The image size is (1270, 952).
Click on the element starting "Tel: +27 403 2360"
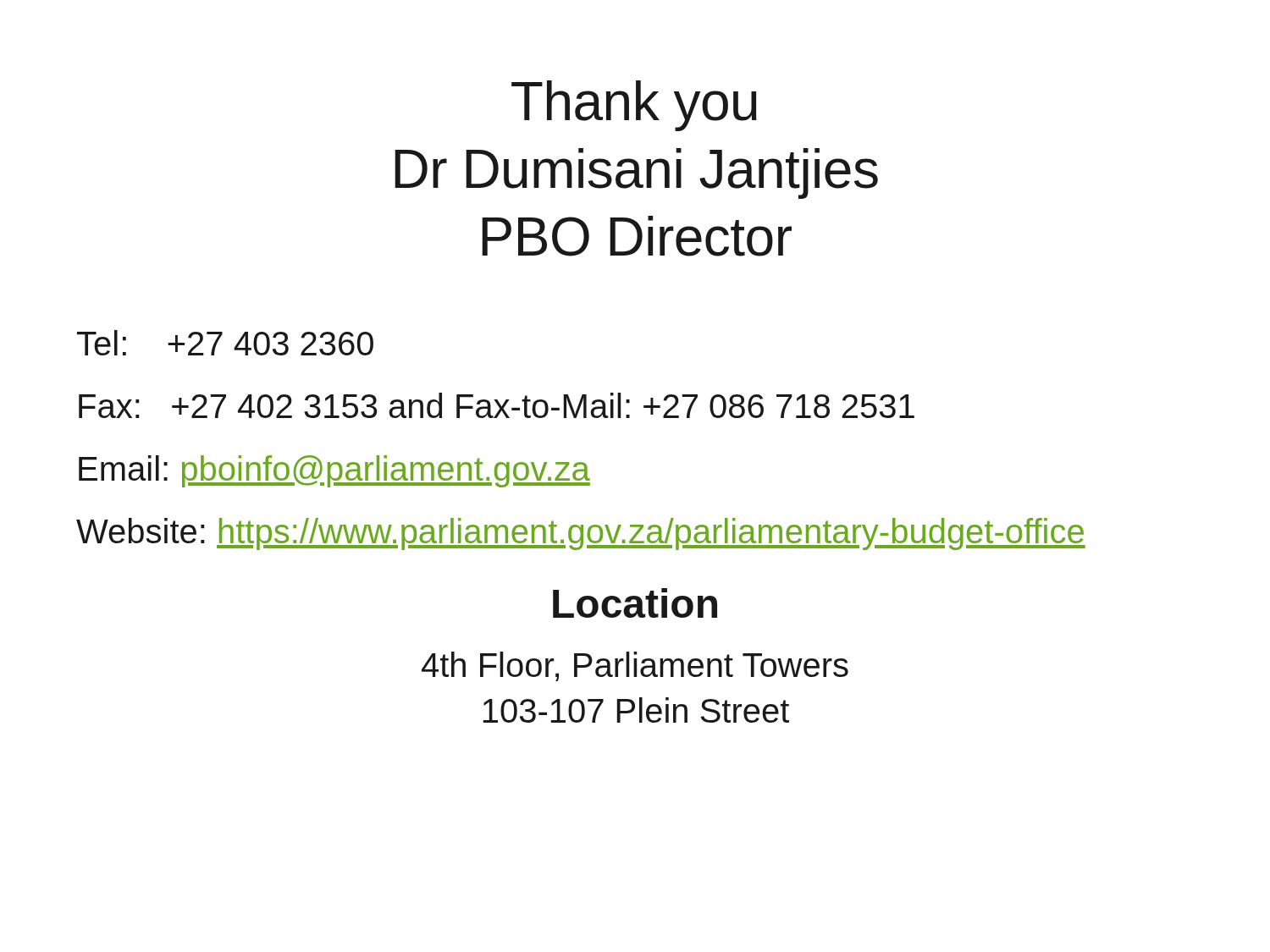(225, 344)
